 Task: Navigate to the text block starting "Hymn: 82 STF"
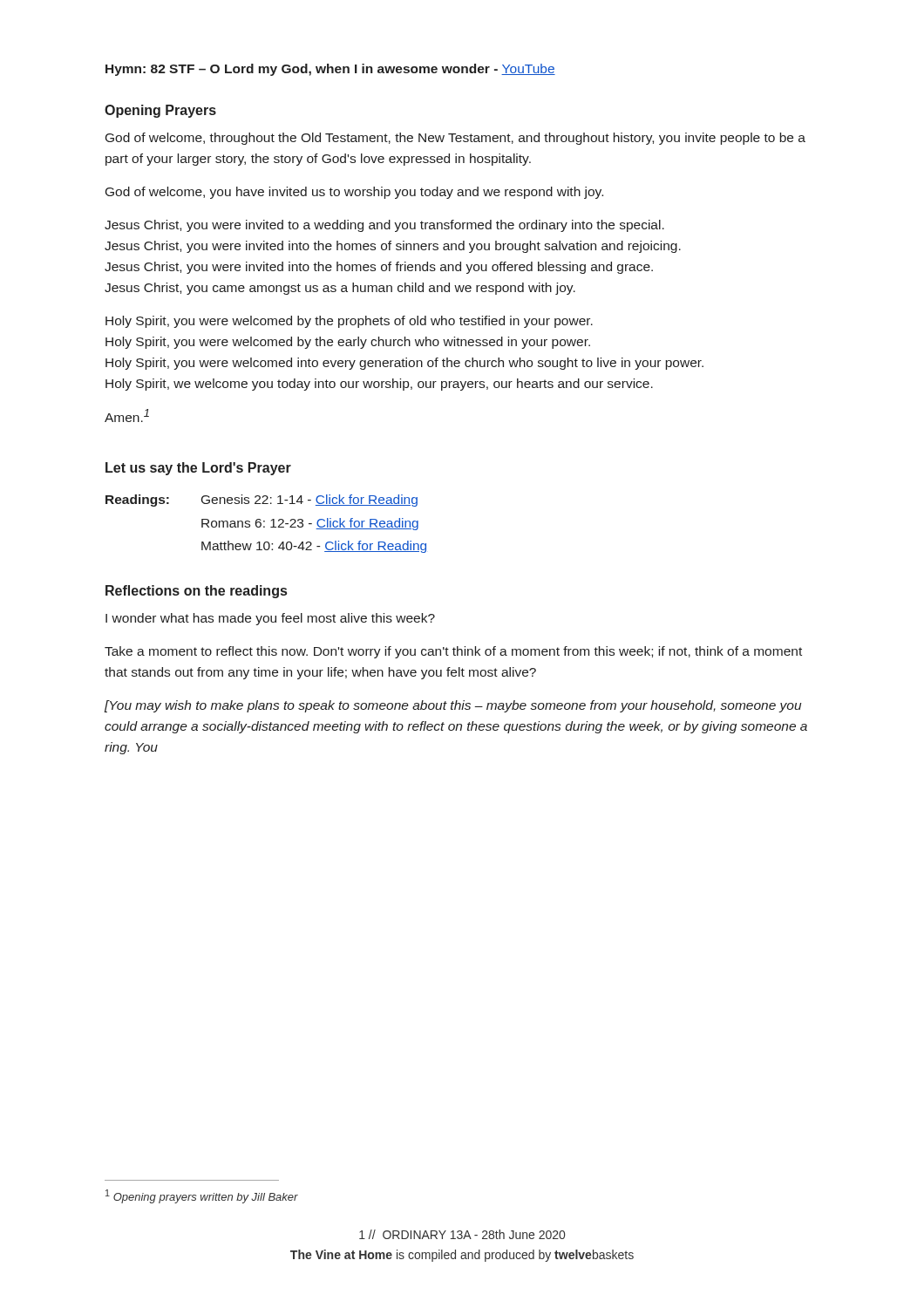(330, 68)
